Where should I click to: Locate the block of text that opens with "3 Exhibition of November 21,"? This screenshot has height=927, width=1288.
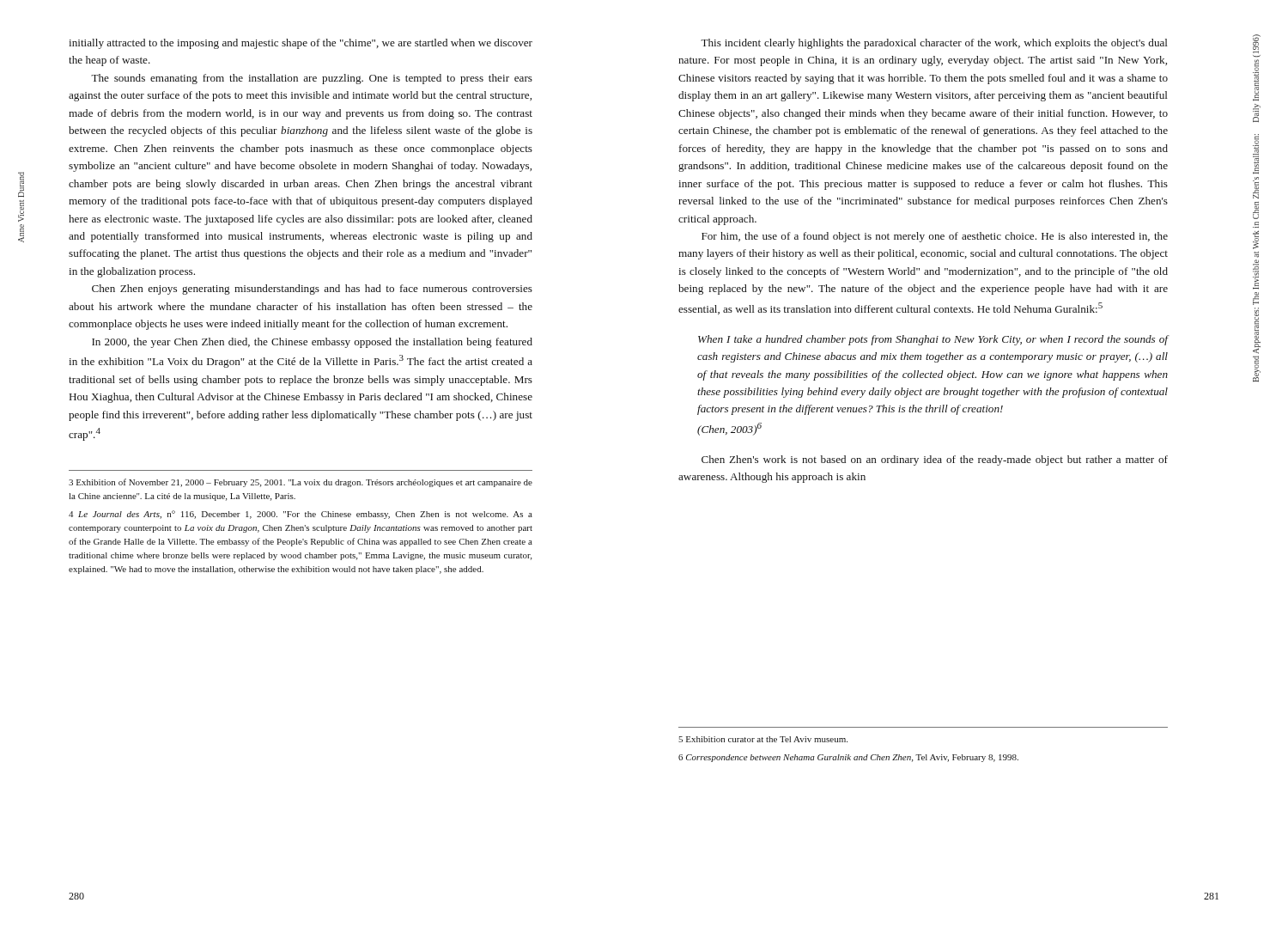(300, 523)
